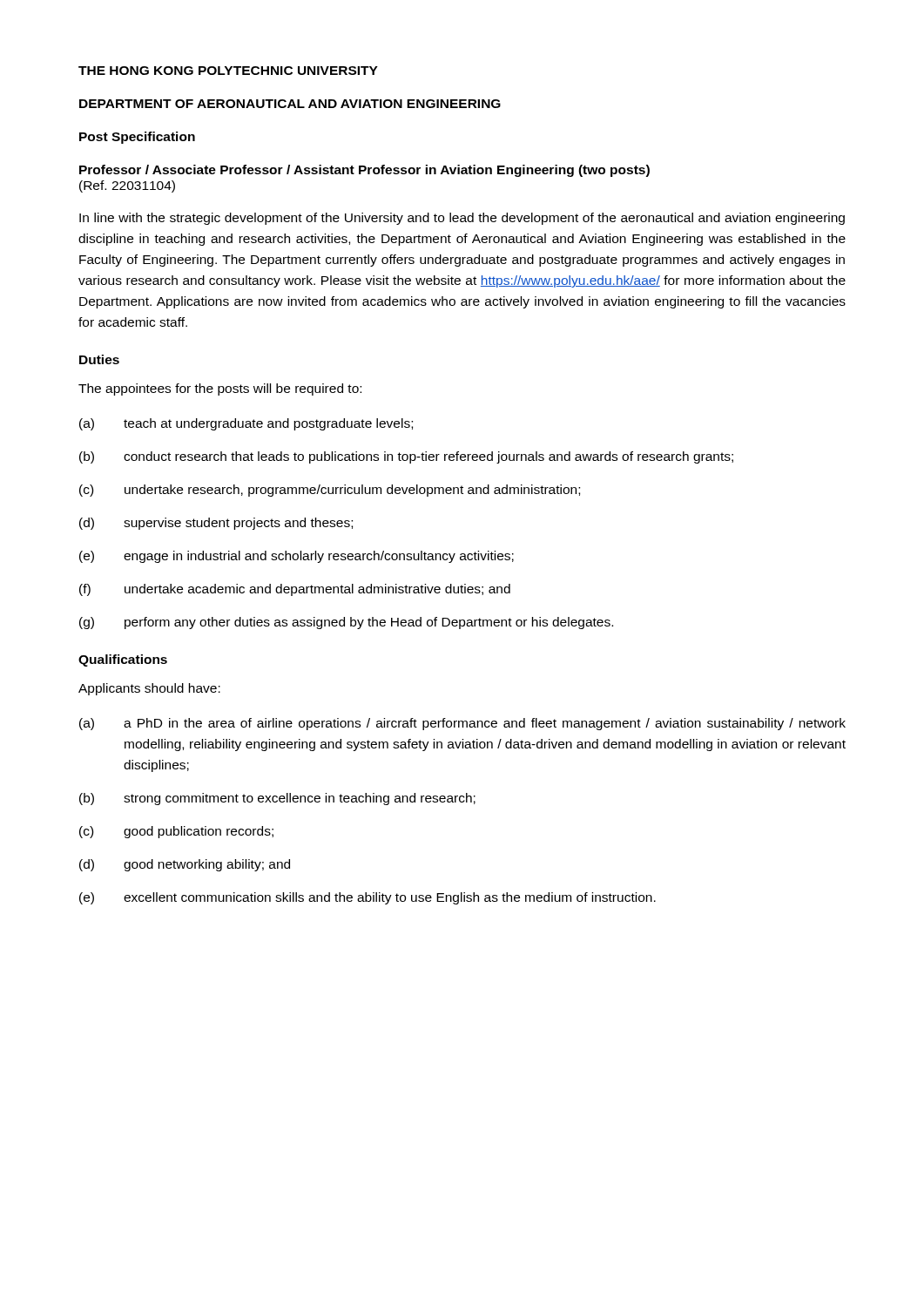Image resolution: width=924 pixels, height=1307 pixels.
Task: Point to the block beginning "(g) perform any other duties as assigned by"
Action: (462, 622)
